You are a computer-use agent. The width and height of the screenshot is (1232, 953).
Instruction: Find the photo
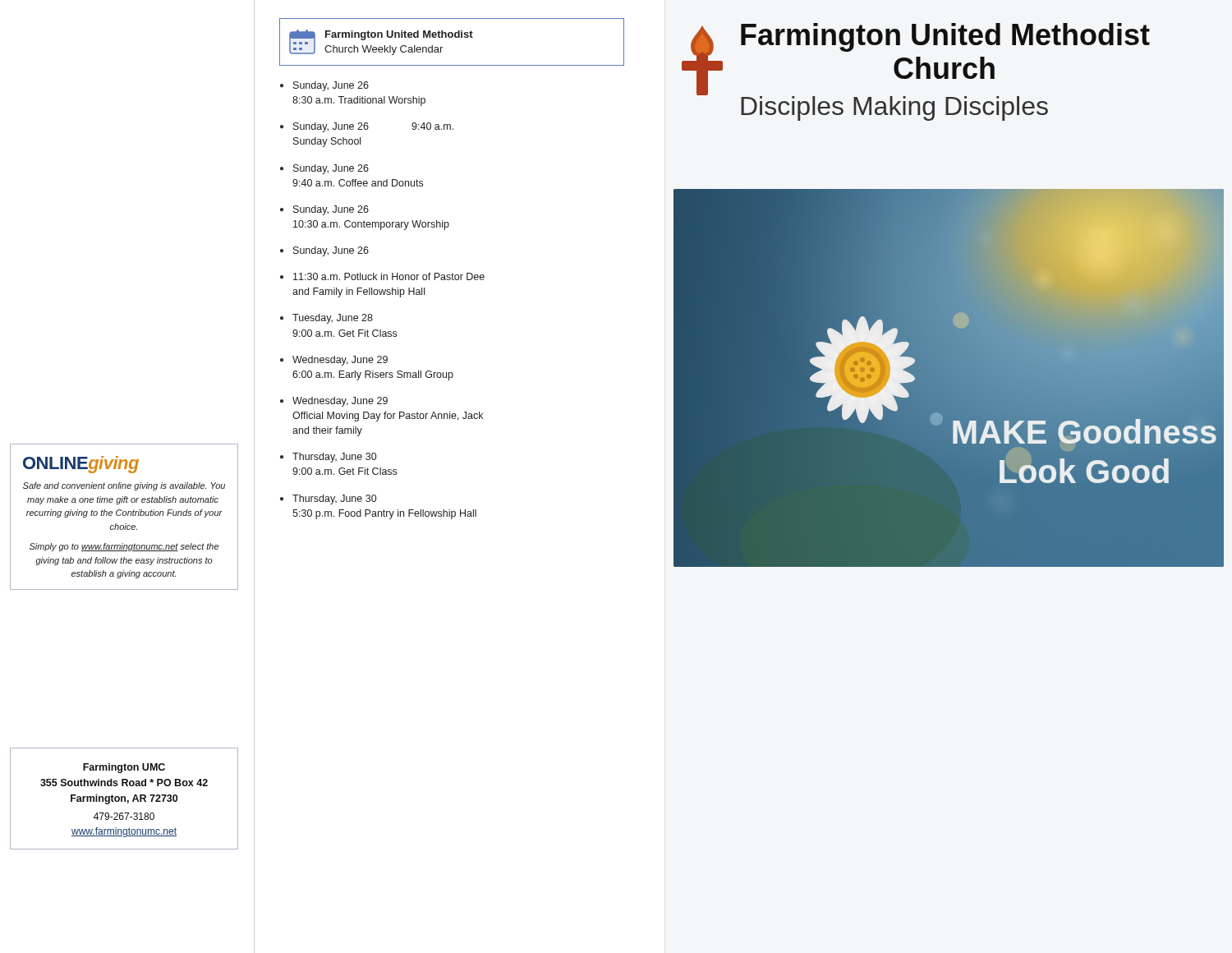click(949, 378)
